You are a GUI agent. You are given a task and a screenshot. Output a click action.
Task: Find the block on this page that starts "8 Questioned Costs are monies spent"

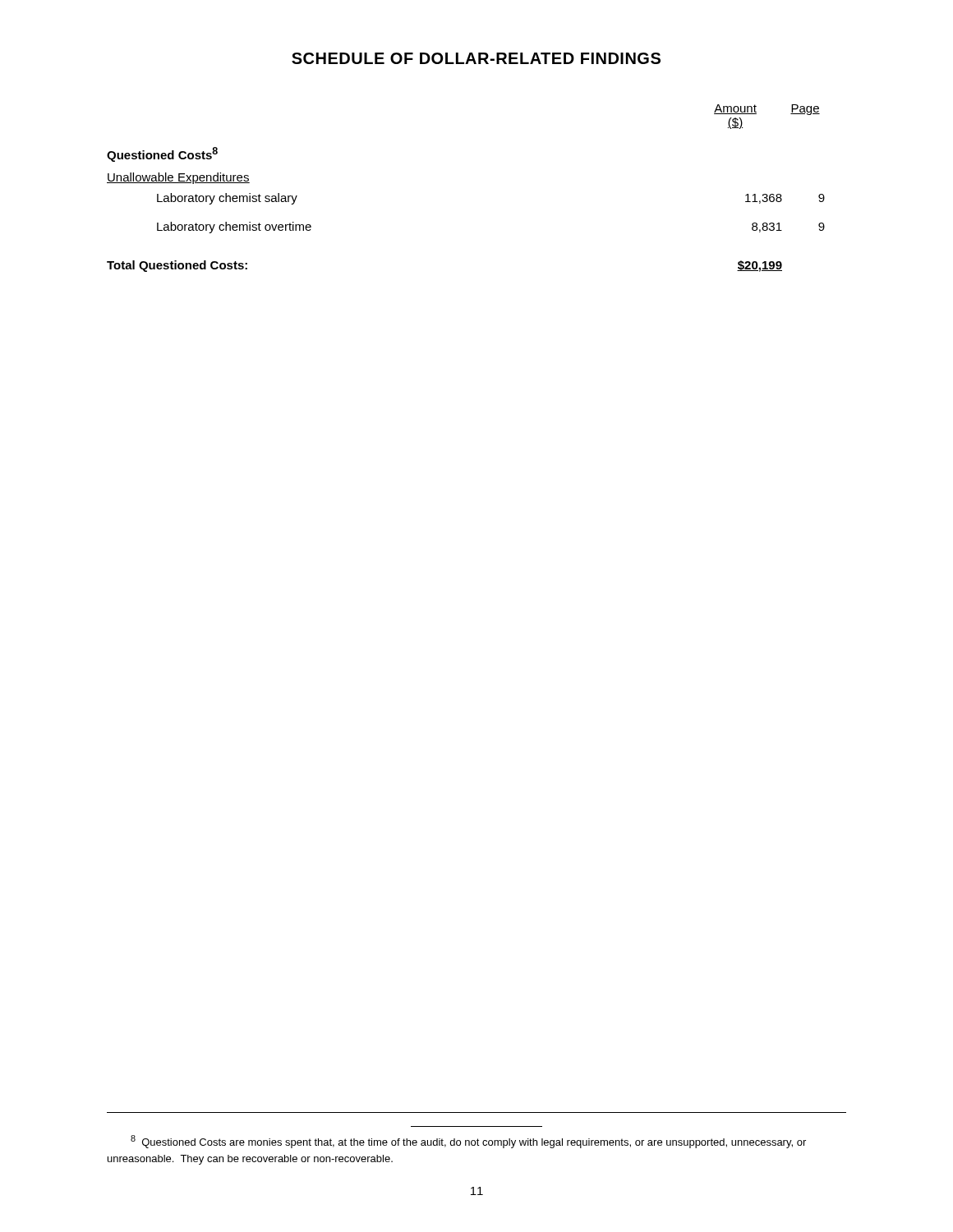click(x=476, y=1146)
